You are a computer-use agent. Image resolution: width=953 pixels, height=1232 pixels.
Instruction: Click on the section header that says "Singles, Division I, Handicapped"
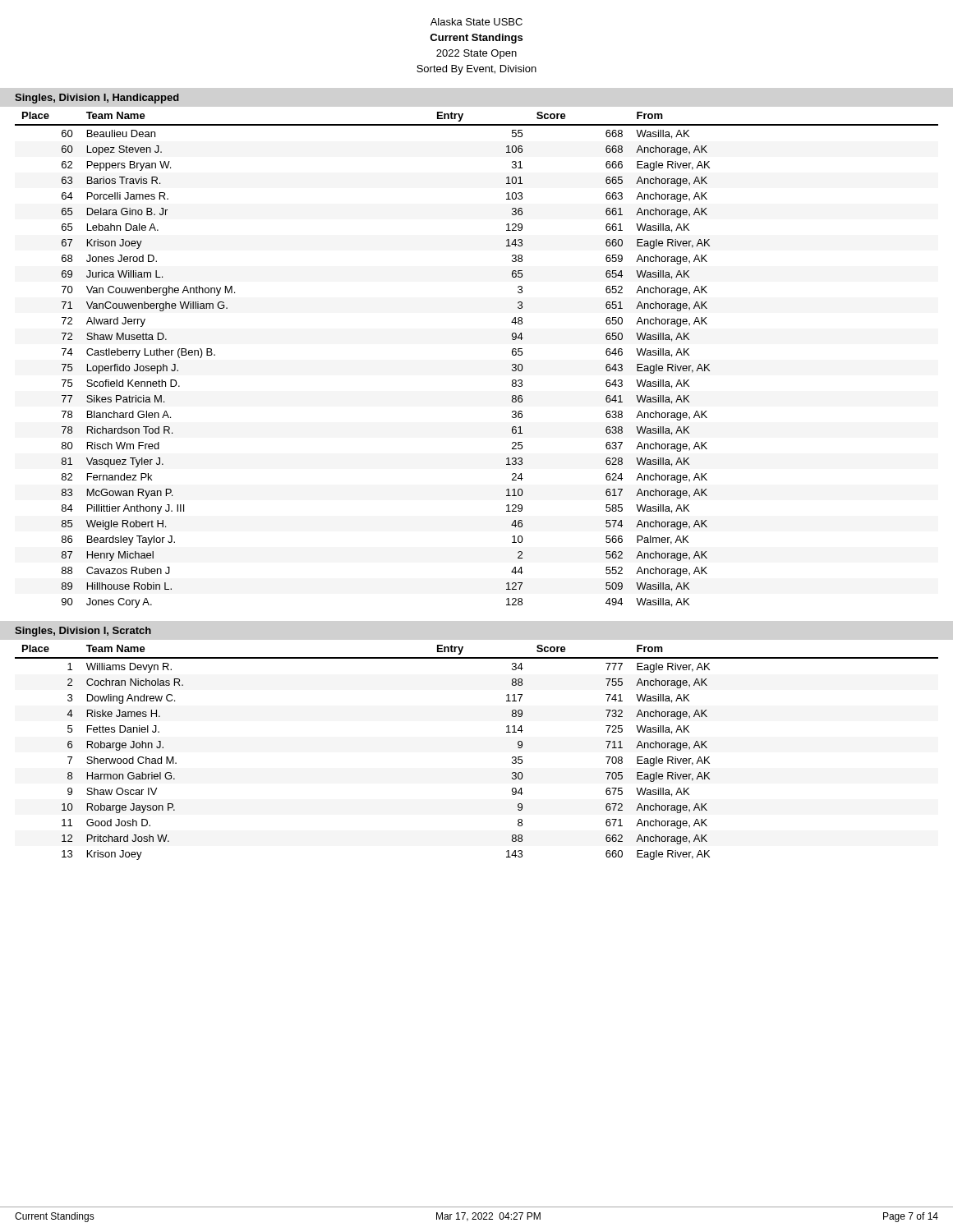[x=97, y=98]
